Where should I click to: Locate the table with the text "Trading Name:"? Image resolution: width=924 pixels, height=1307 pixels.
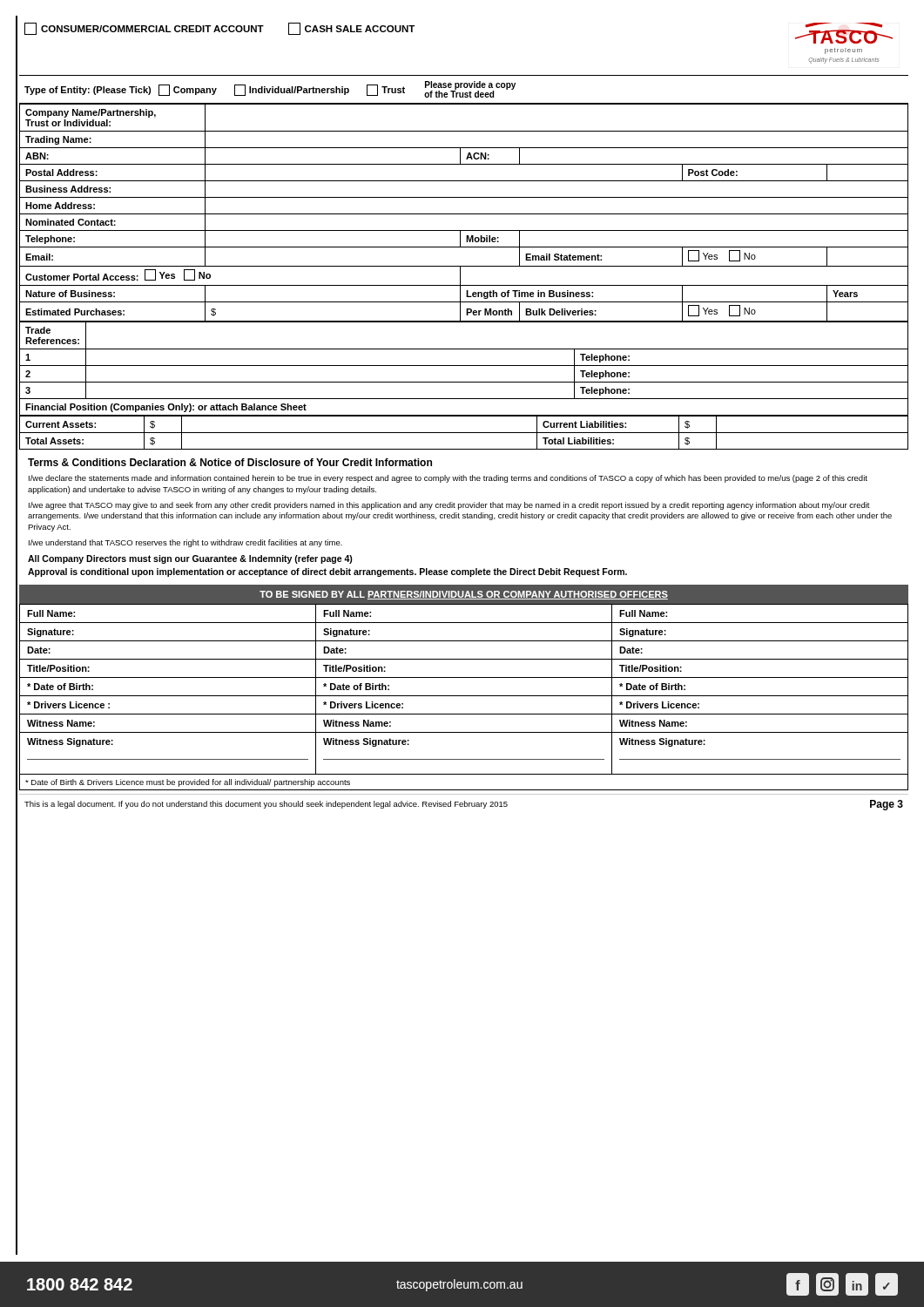(464, 213)
